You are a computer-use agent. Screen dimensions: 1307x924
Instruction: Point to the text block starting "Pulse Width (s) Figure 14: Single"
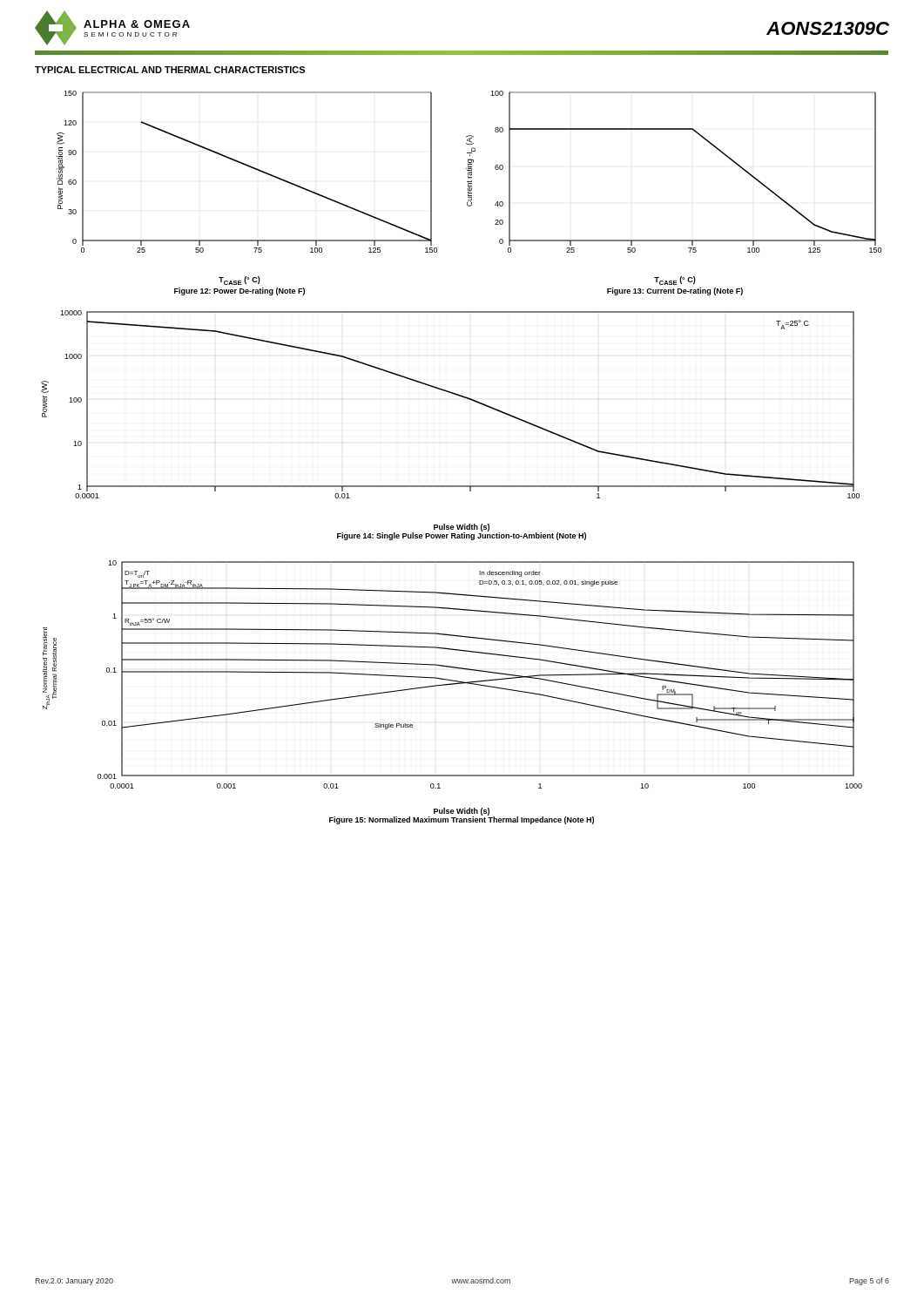[462, 531]
